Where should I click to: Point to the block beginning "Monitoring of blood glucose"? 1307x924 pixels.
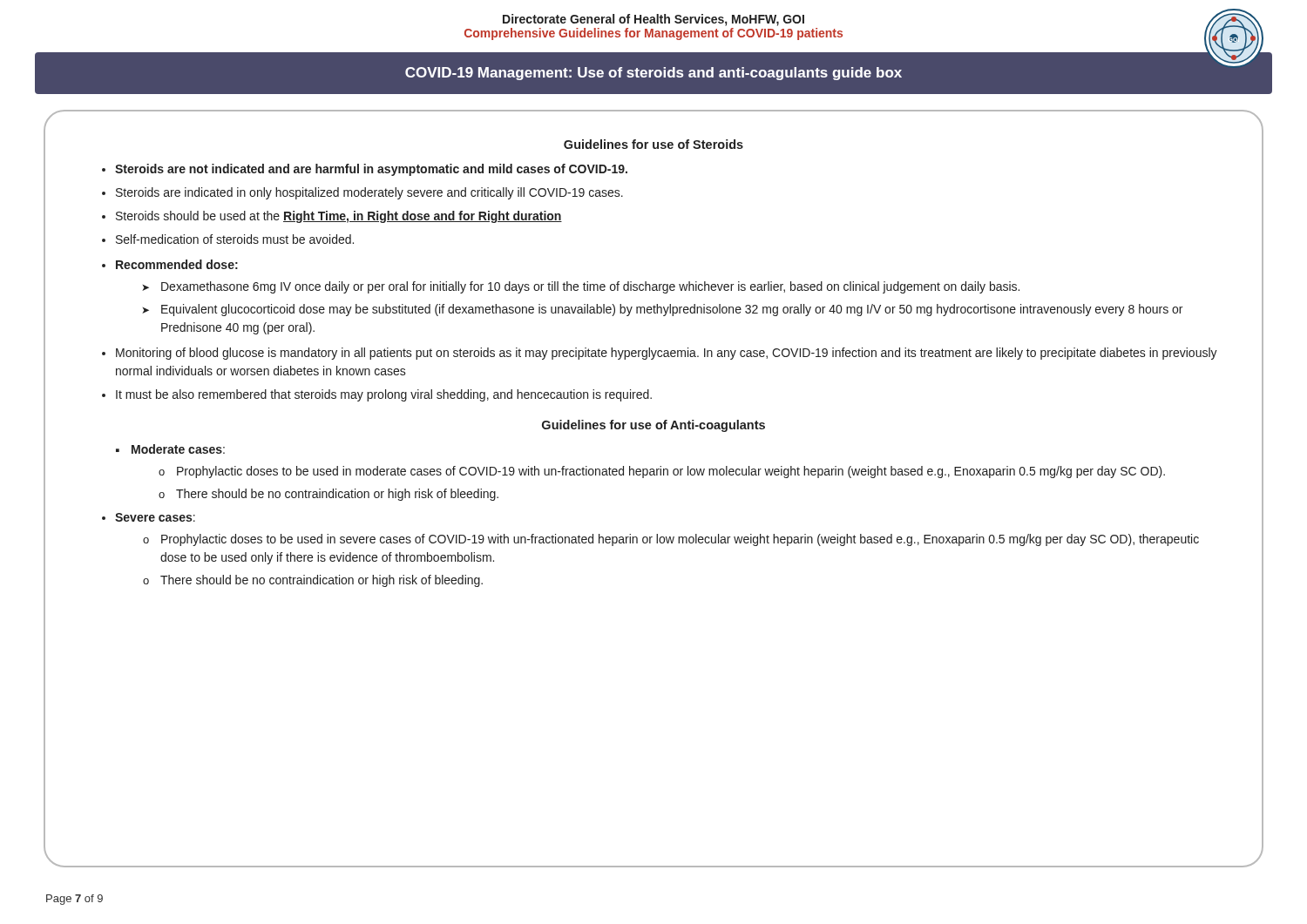point(666,362)
